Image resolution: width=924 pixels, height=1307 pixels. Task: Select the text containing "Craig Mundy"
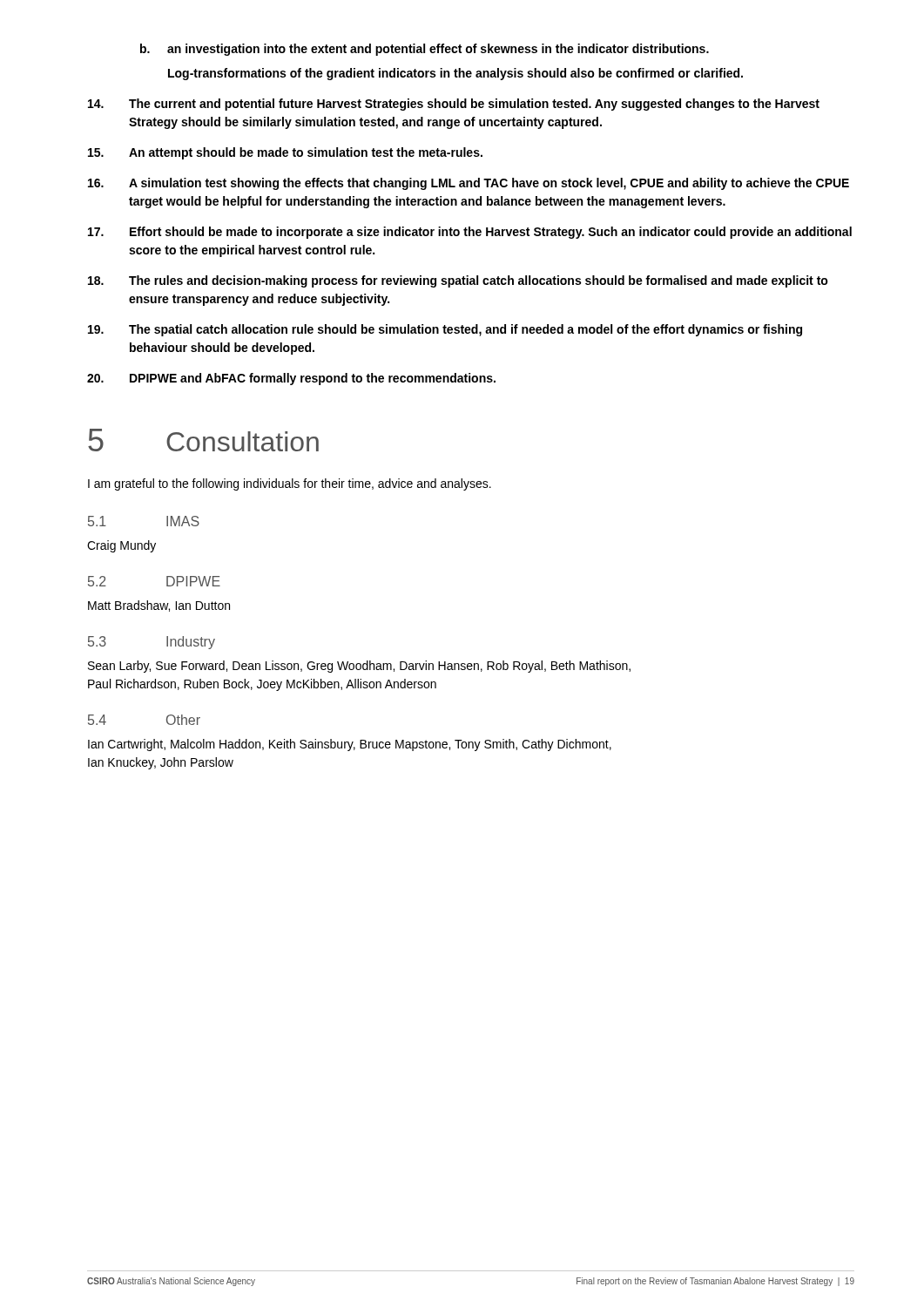[x=122, y=545]
